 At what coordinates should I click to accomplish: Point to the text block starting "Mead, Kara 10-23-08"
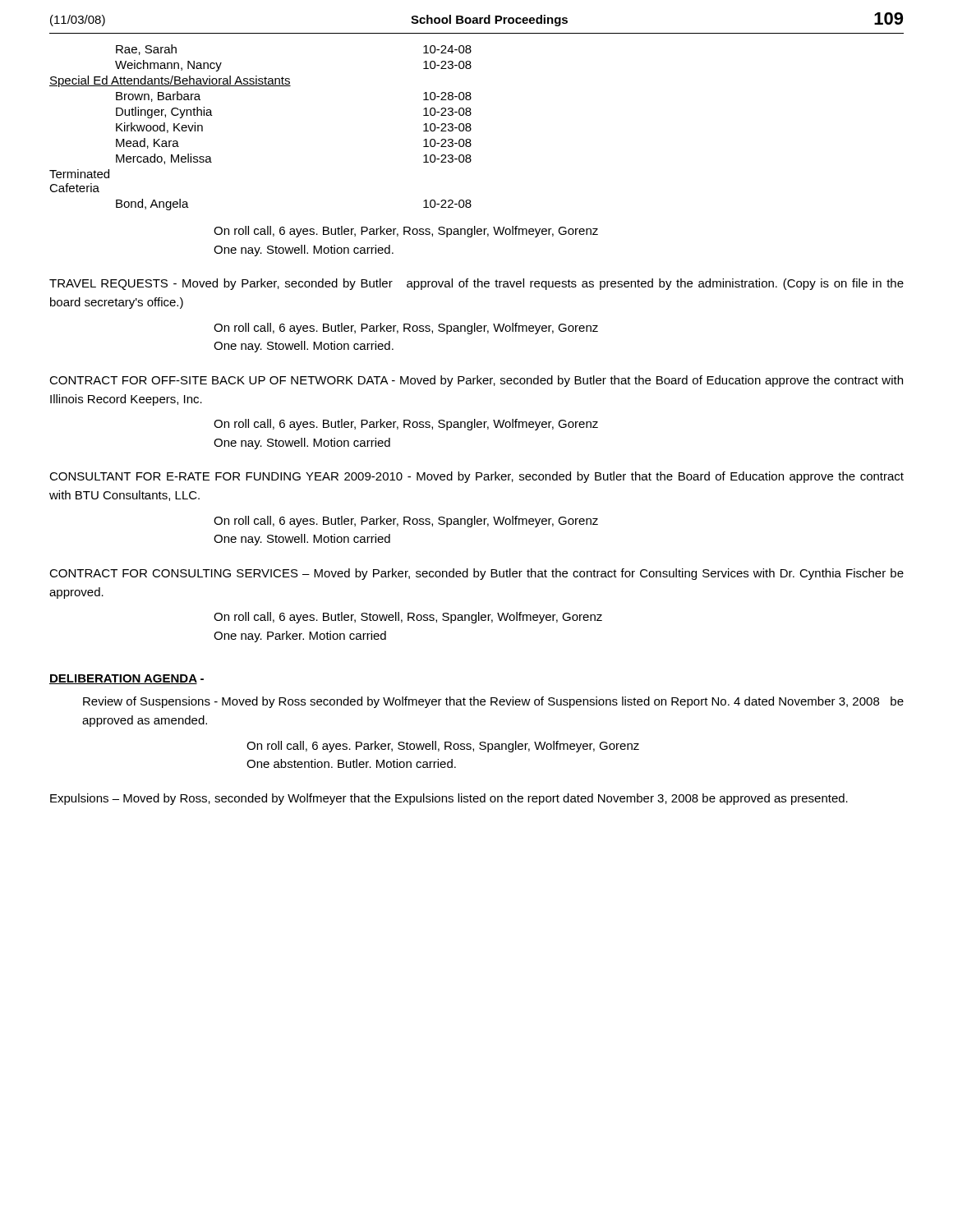[x=141, y=143]
